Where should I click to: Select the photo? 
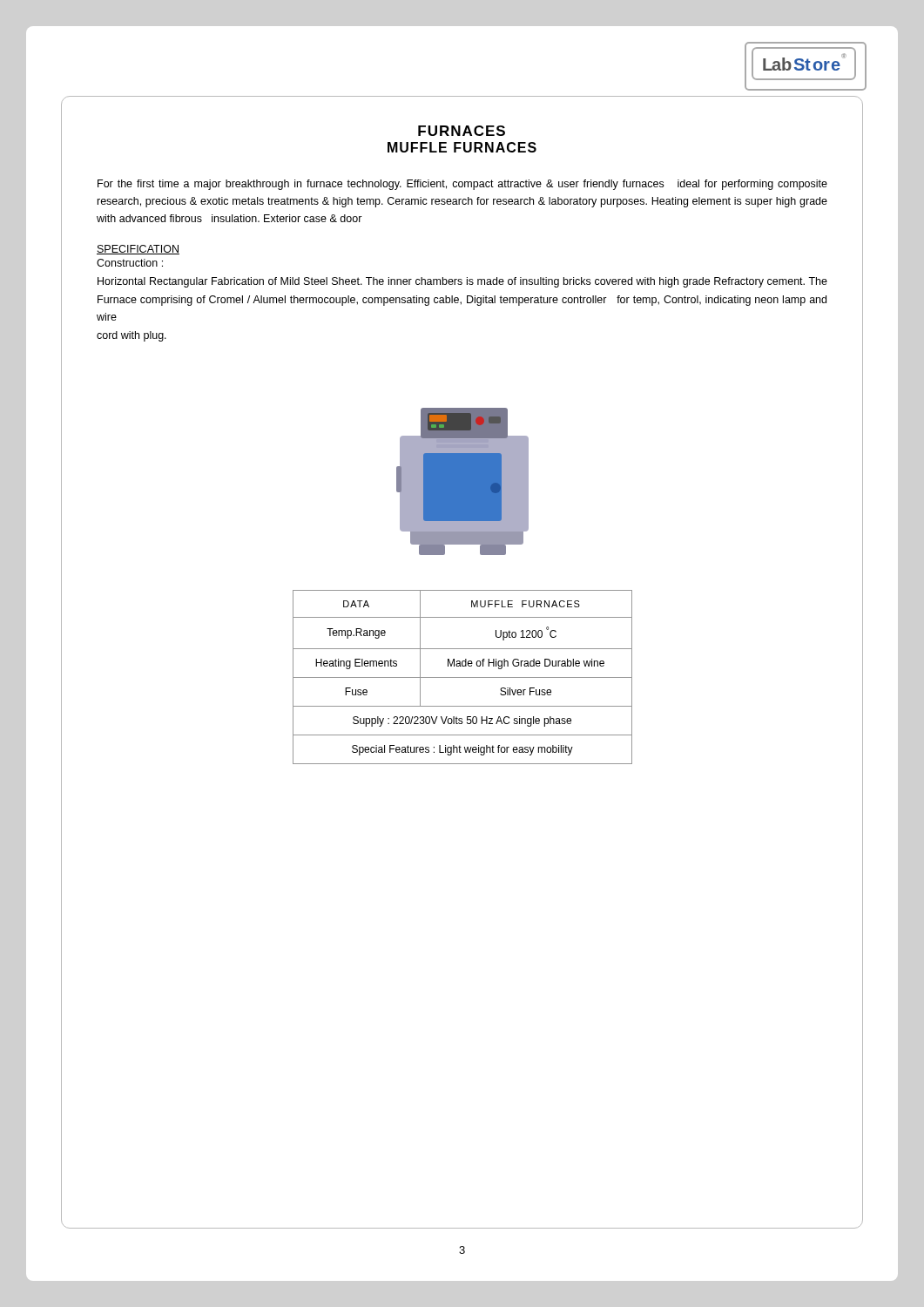[462, 467]
